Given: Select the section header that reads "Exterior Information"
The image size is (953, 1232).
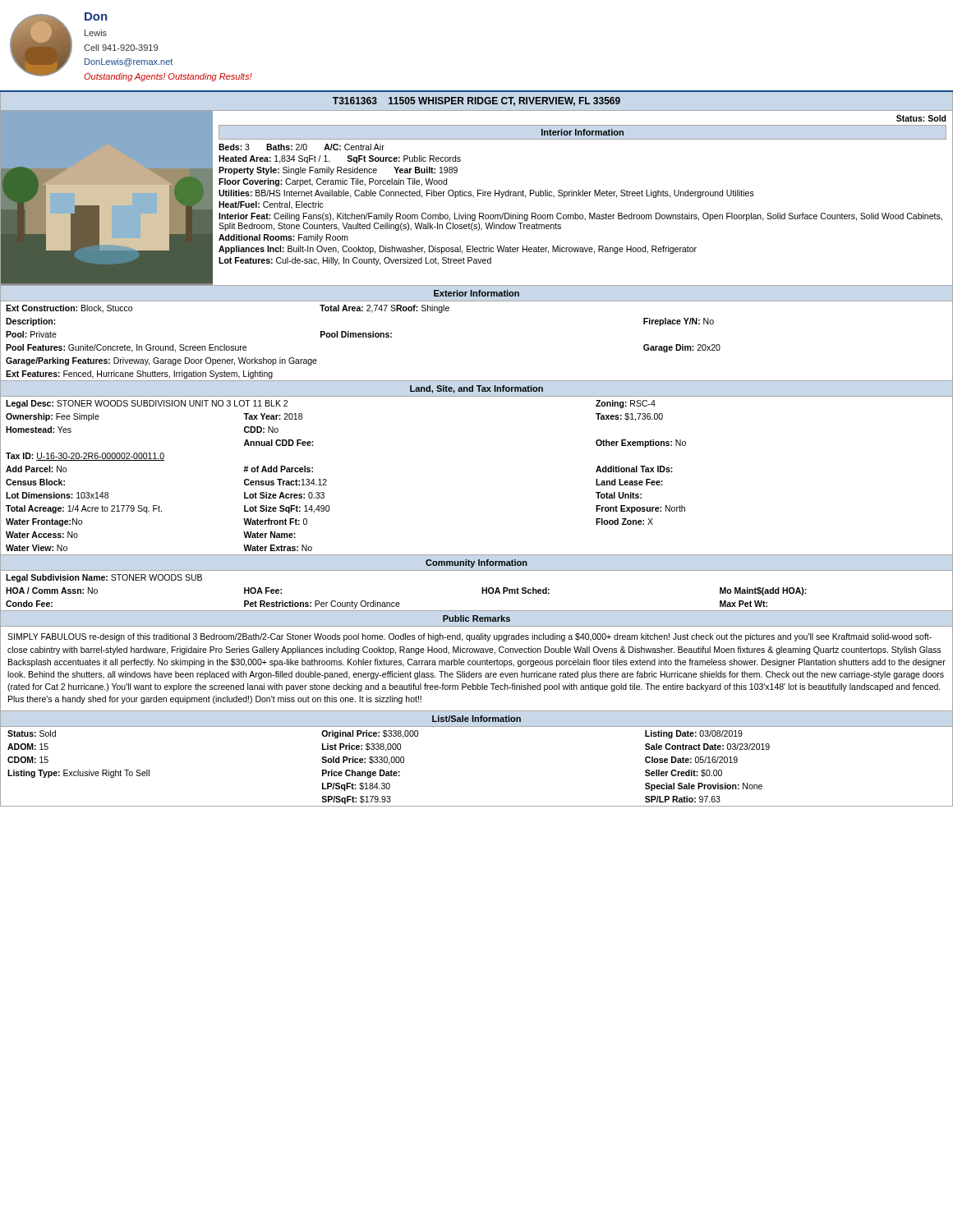Looking at the screenshot, I should pyautogui.click(x=476, y=293).
